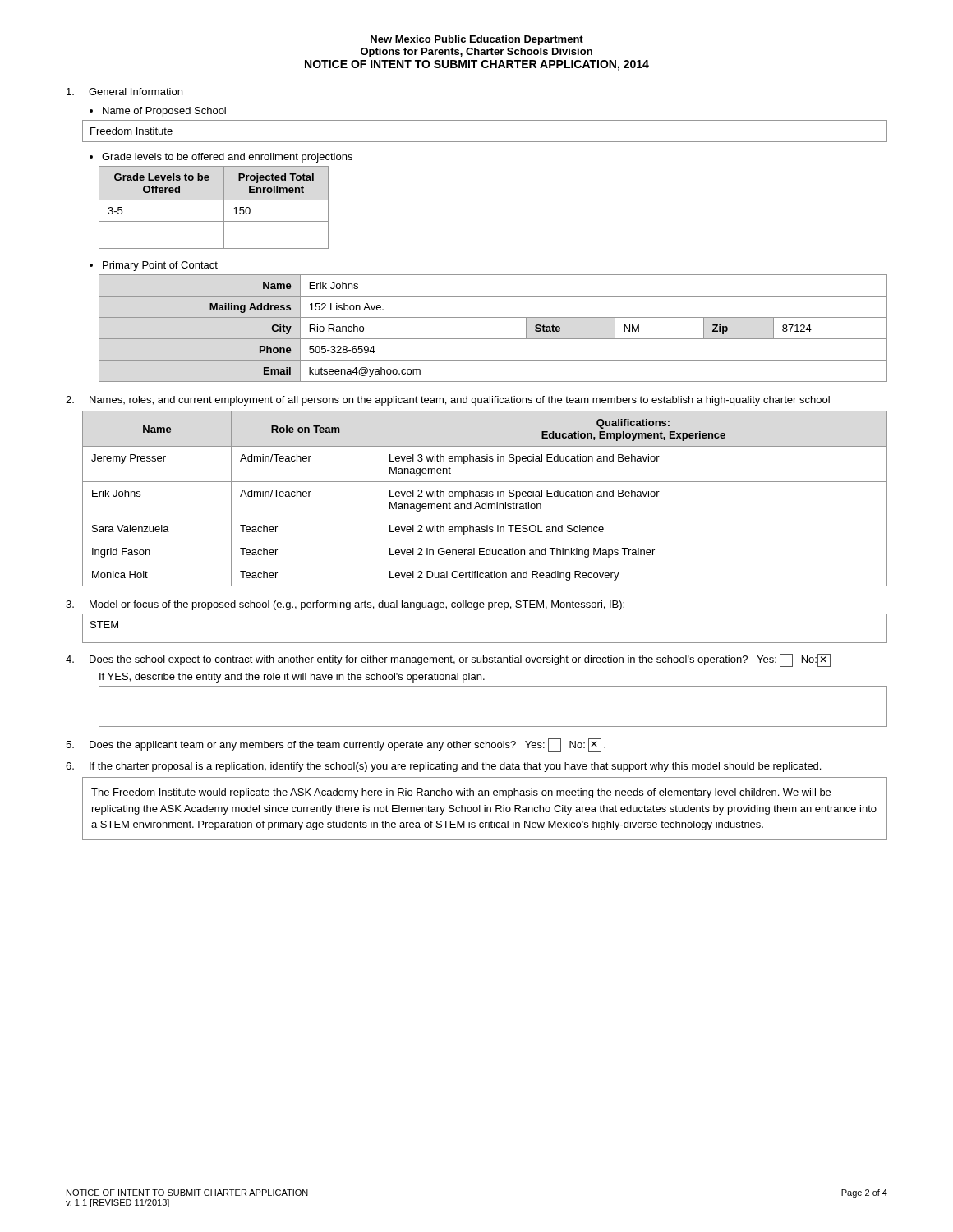Screen dimensions: 1232x953
Task: Select the list item that reads "2. Names, roles, and current employment of all"
Action: (476, 400)
